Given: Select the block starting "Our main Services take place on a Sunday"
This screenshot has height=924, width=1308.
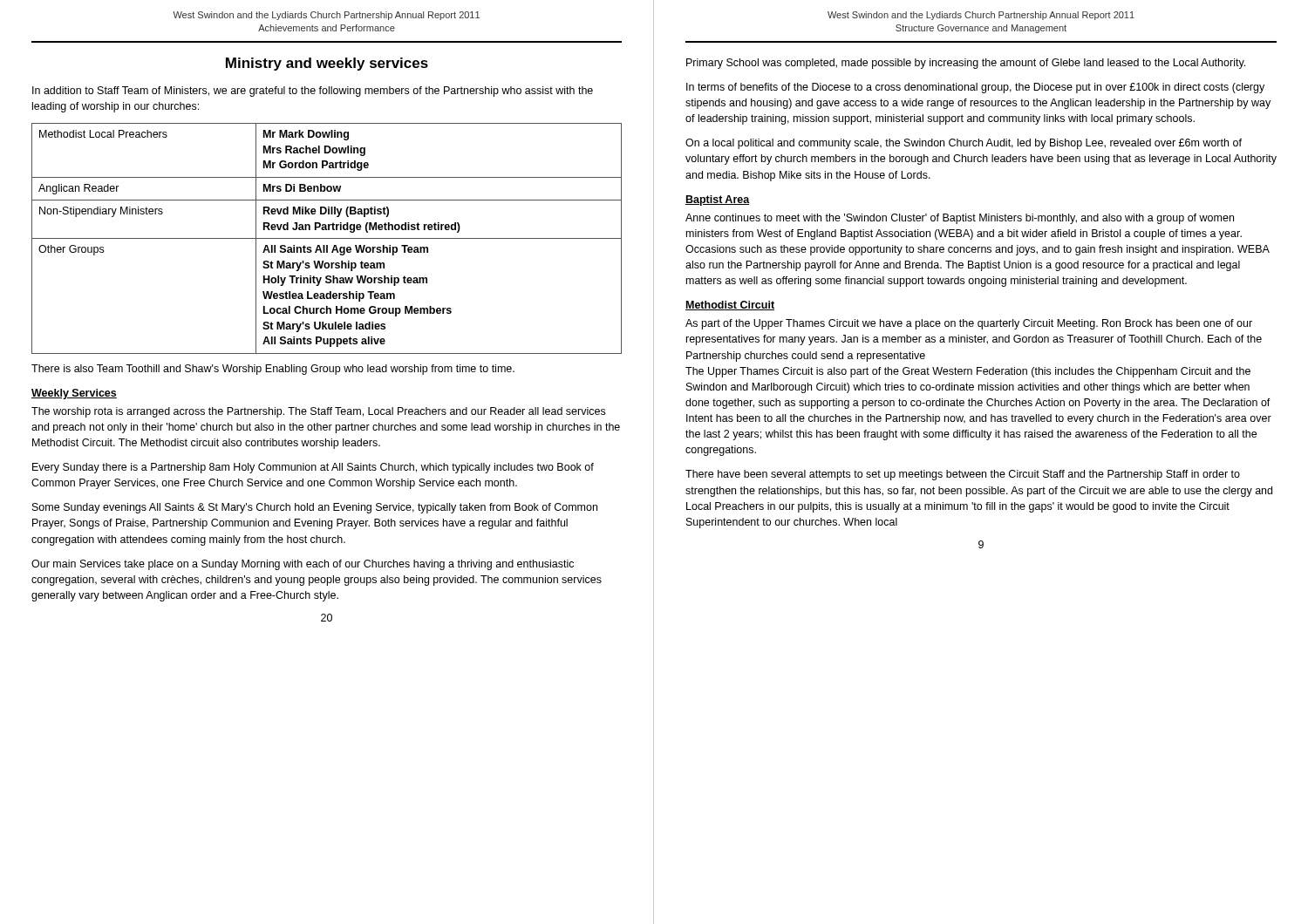Looking at the screenshot, I should [x=317, y=579].
